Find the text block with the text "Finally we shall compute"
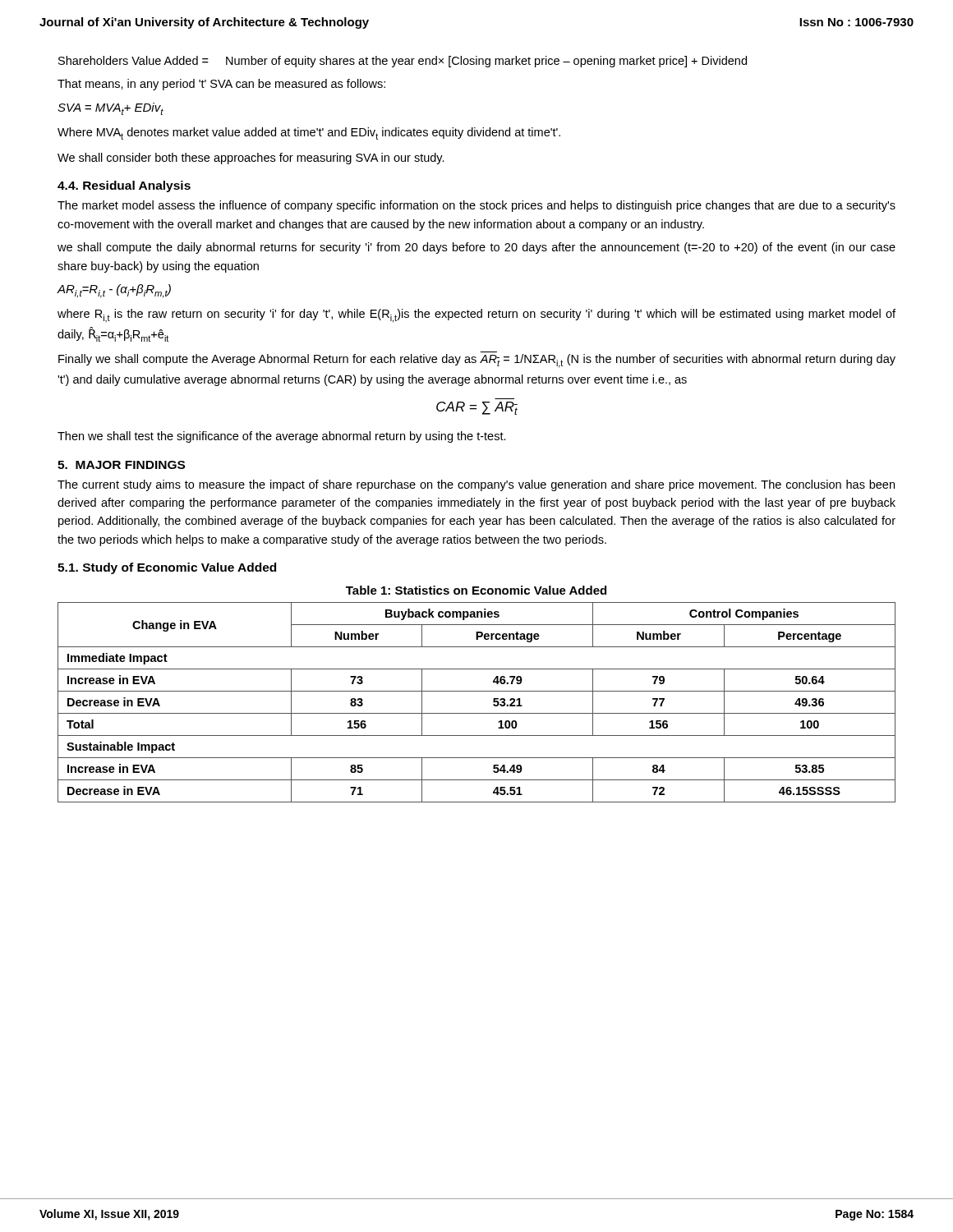 (x=476, y=369)
